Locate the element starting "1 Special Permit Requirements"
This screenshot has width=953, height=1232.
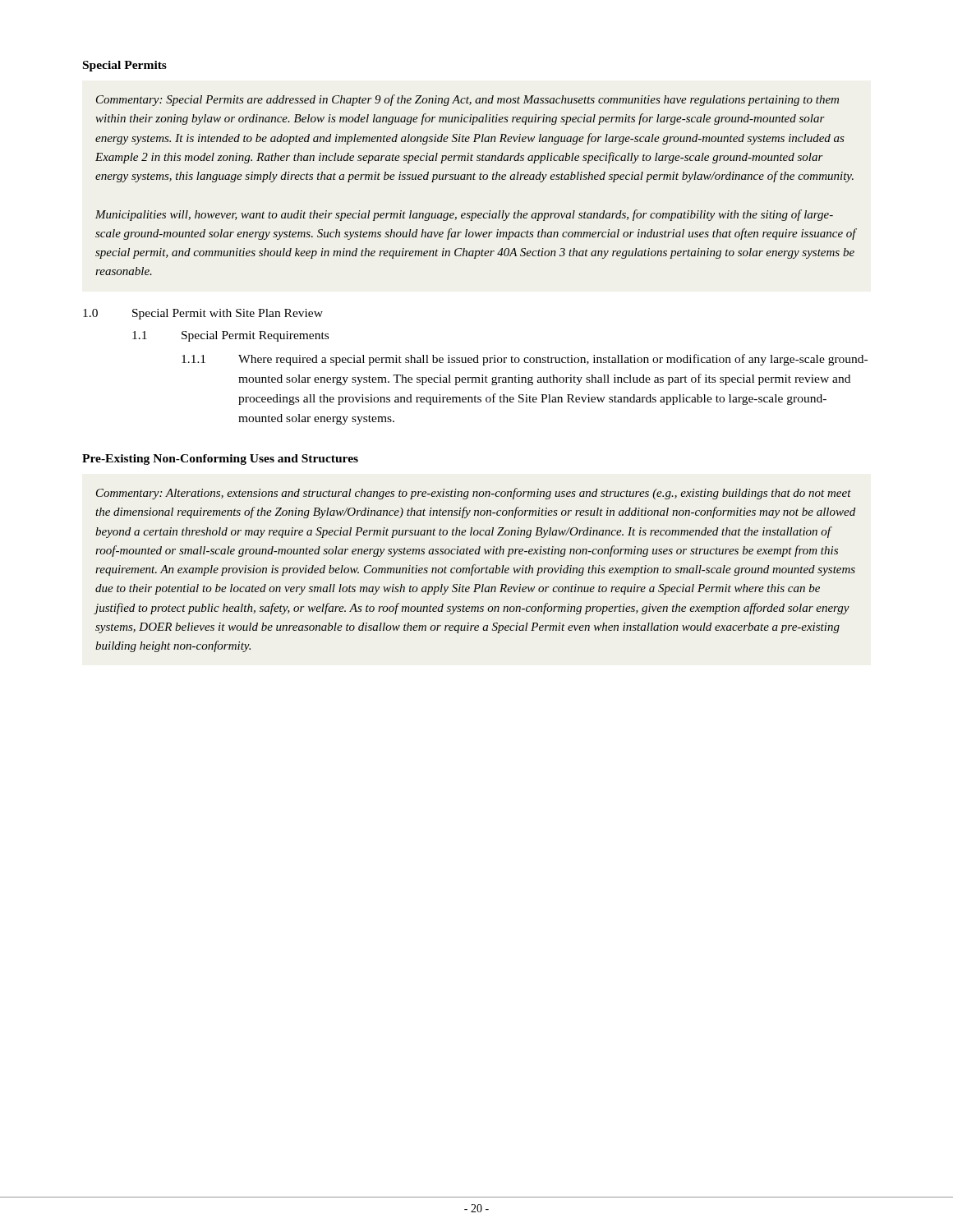coord(230,336)
